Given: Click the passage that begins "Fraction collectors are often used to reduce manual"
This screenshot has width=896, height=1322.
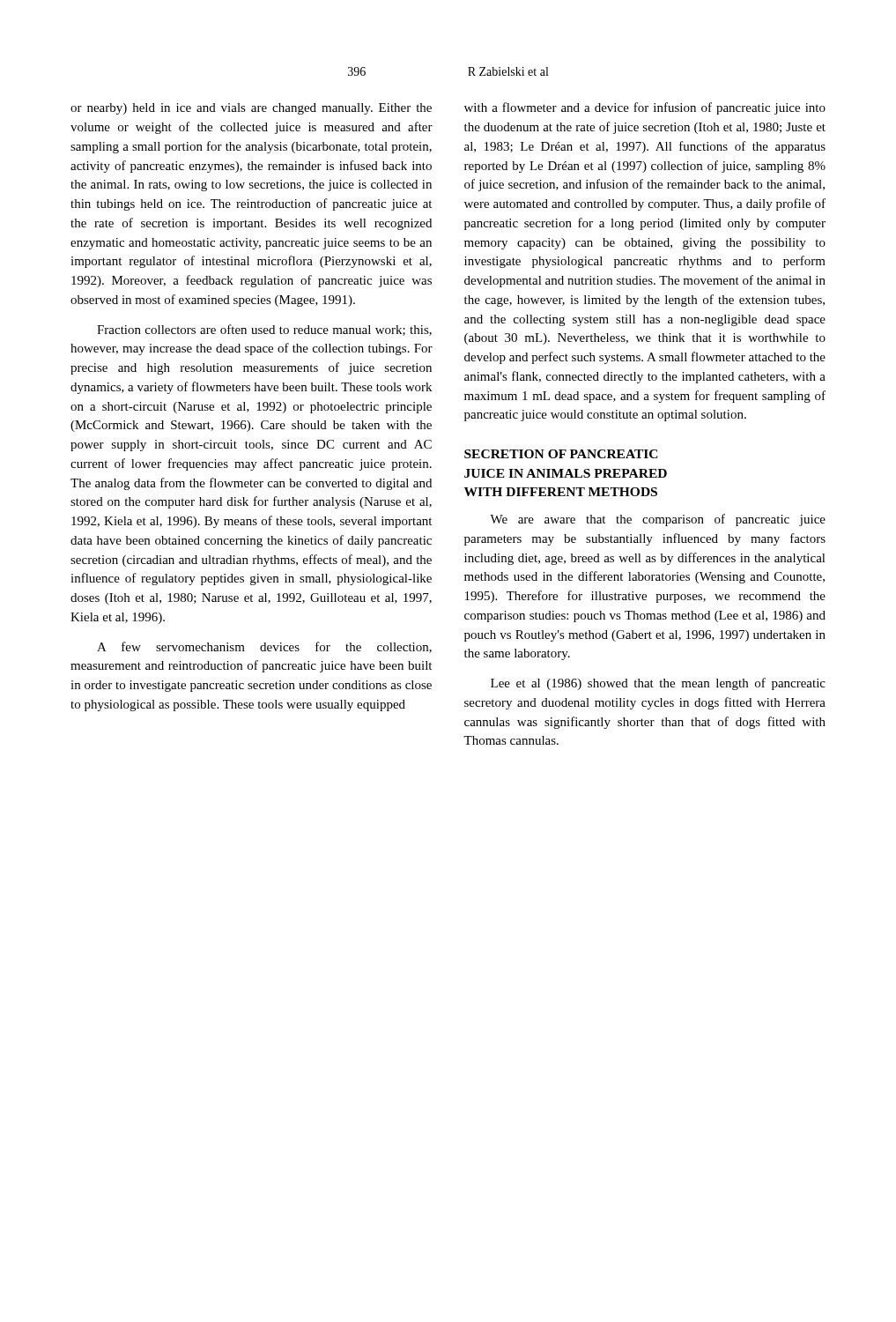Looking at the screenshot, I should coord(251,474).
